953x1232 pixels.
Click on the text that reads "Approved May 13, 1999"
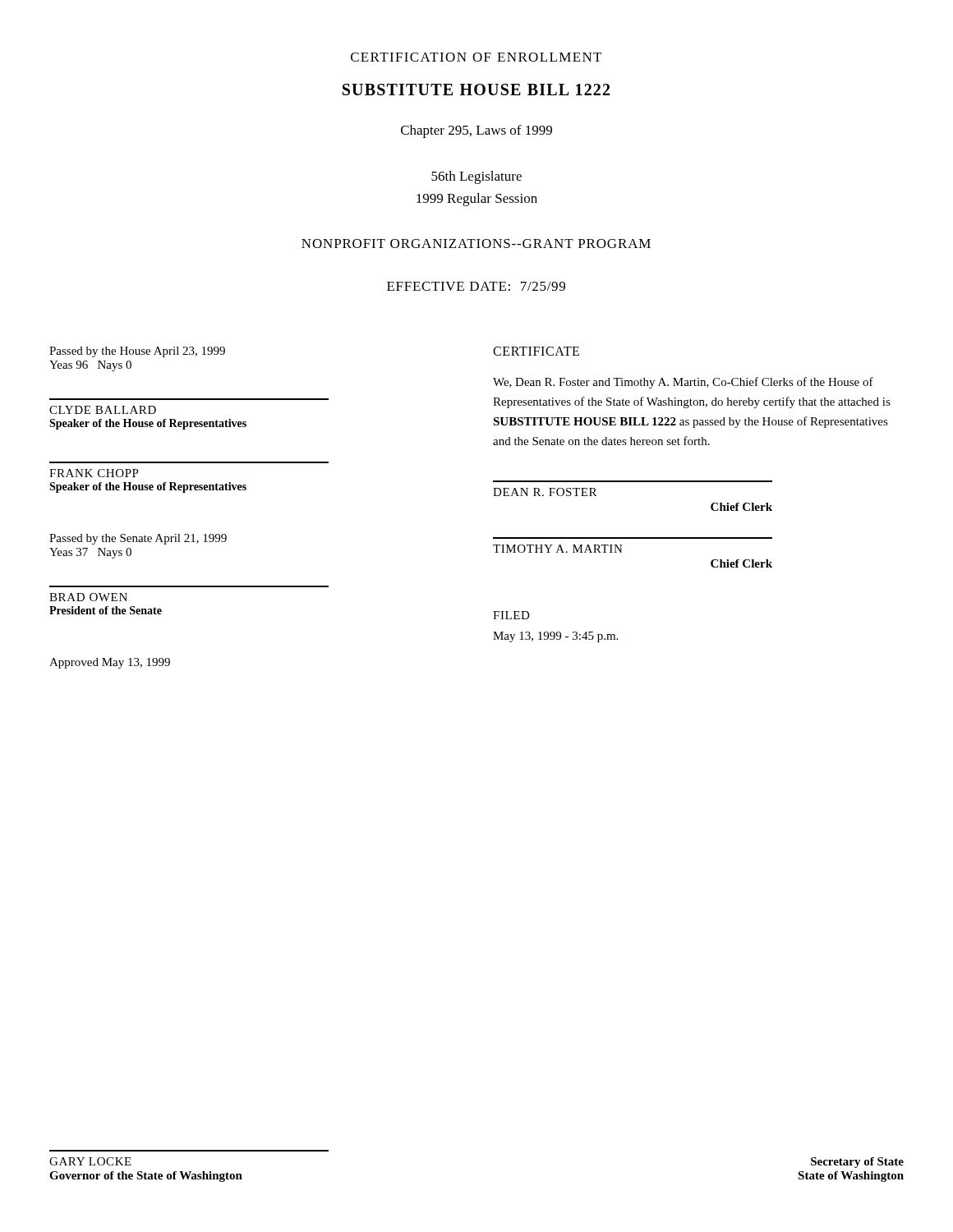(x=110, y=662)
